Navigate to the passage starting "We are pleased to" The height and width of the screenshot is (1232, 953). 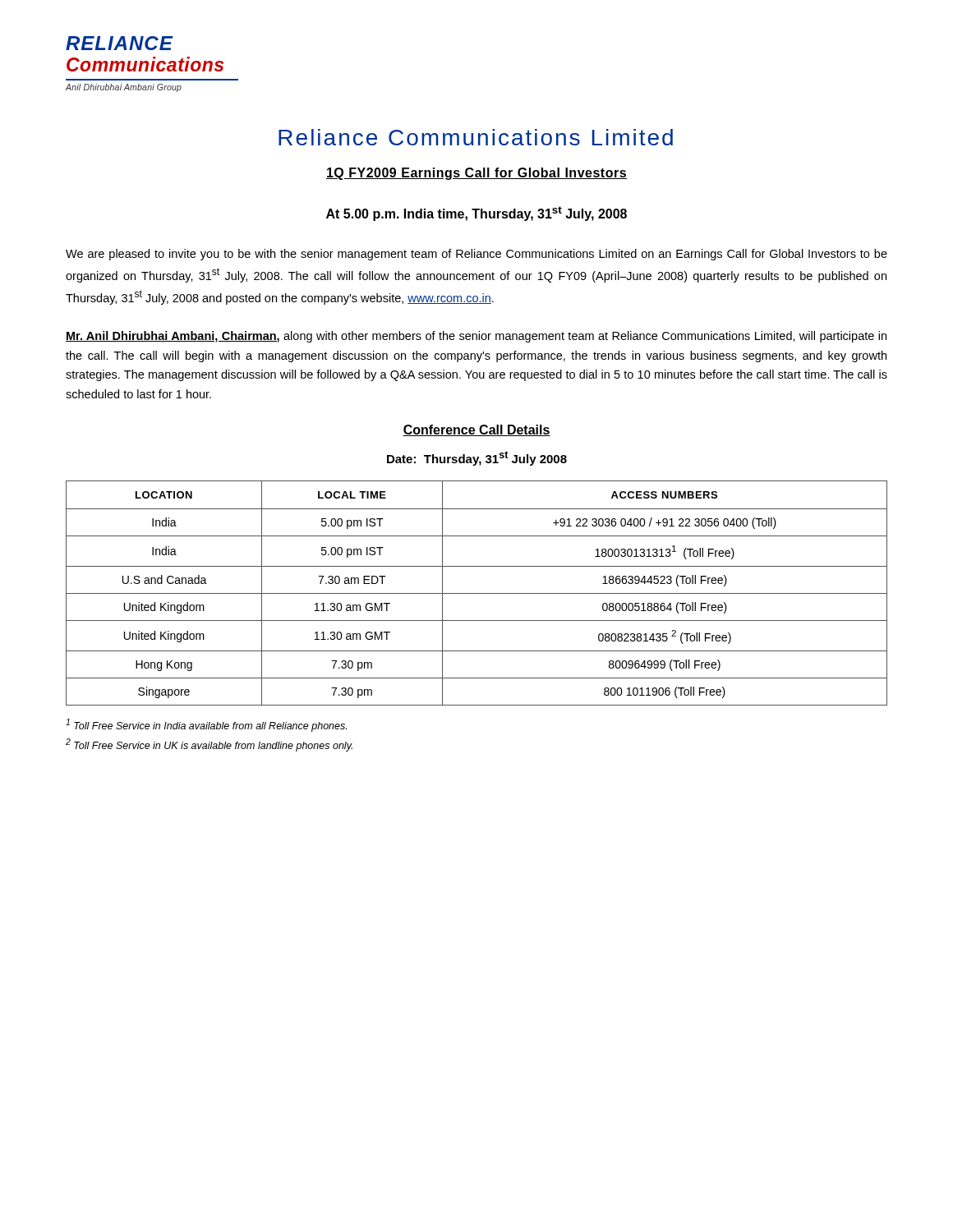pyautogui.click(x=476, y=276)
